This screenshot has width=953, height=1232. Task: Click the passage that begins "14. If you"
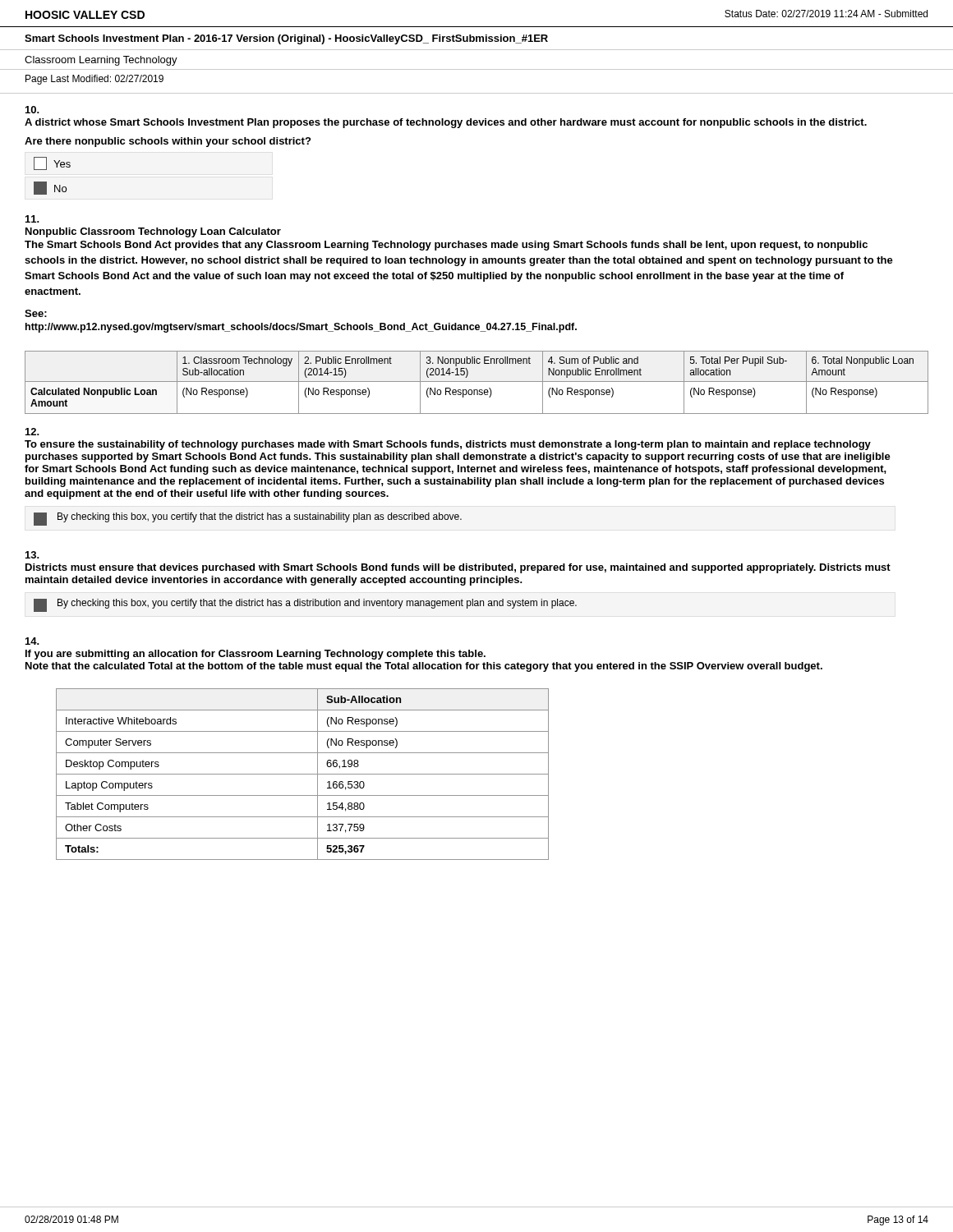click(460, 656)
